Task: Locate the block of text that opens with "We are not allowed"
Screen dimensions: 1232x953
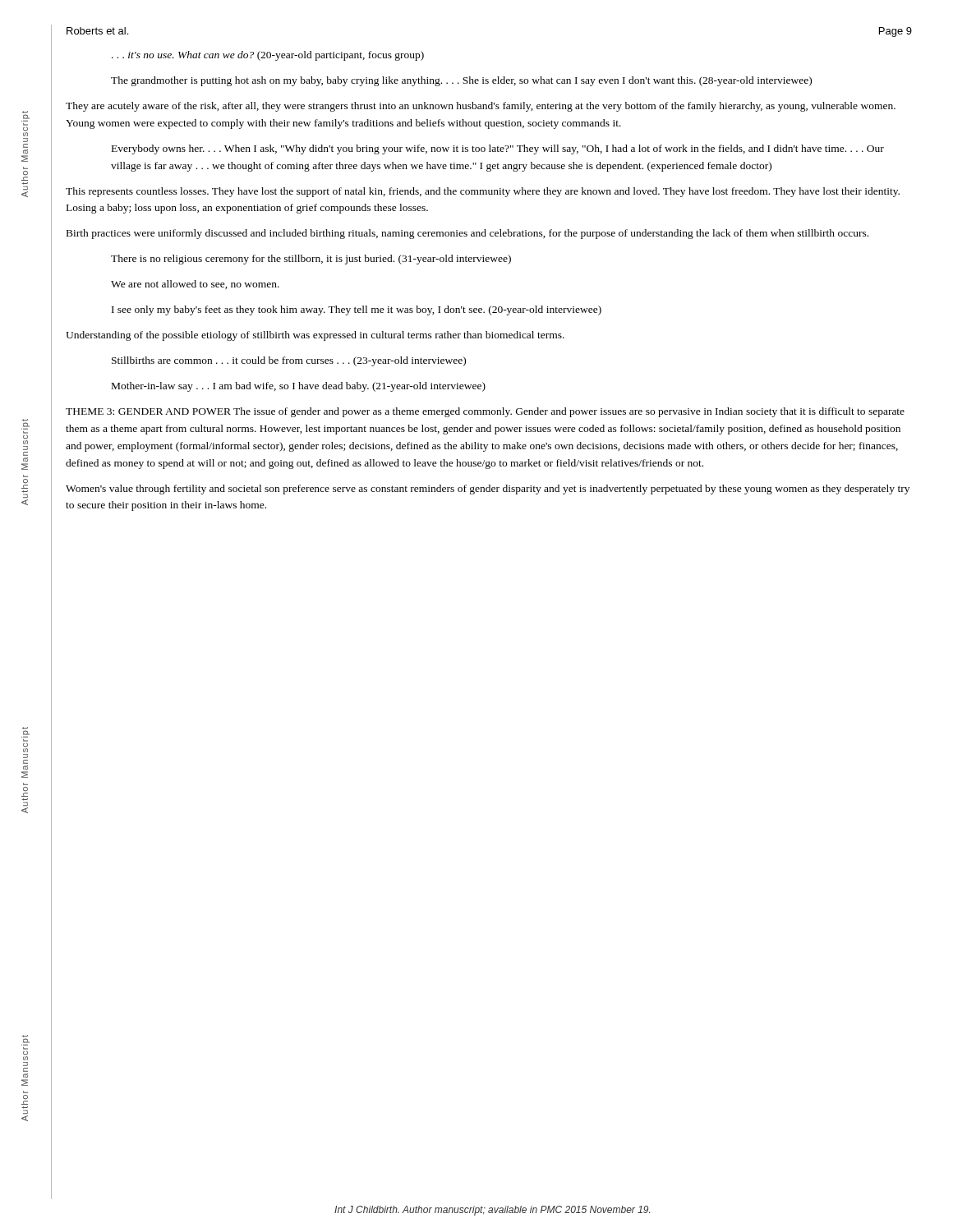Action: click(x=195, y=284)
